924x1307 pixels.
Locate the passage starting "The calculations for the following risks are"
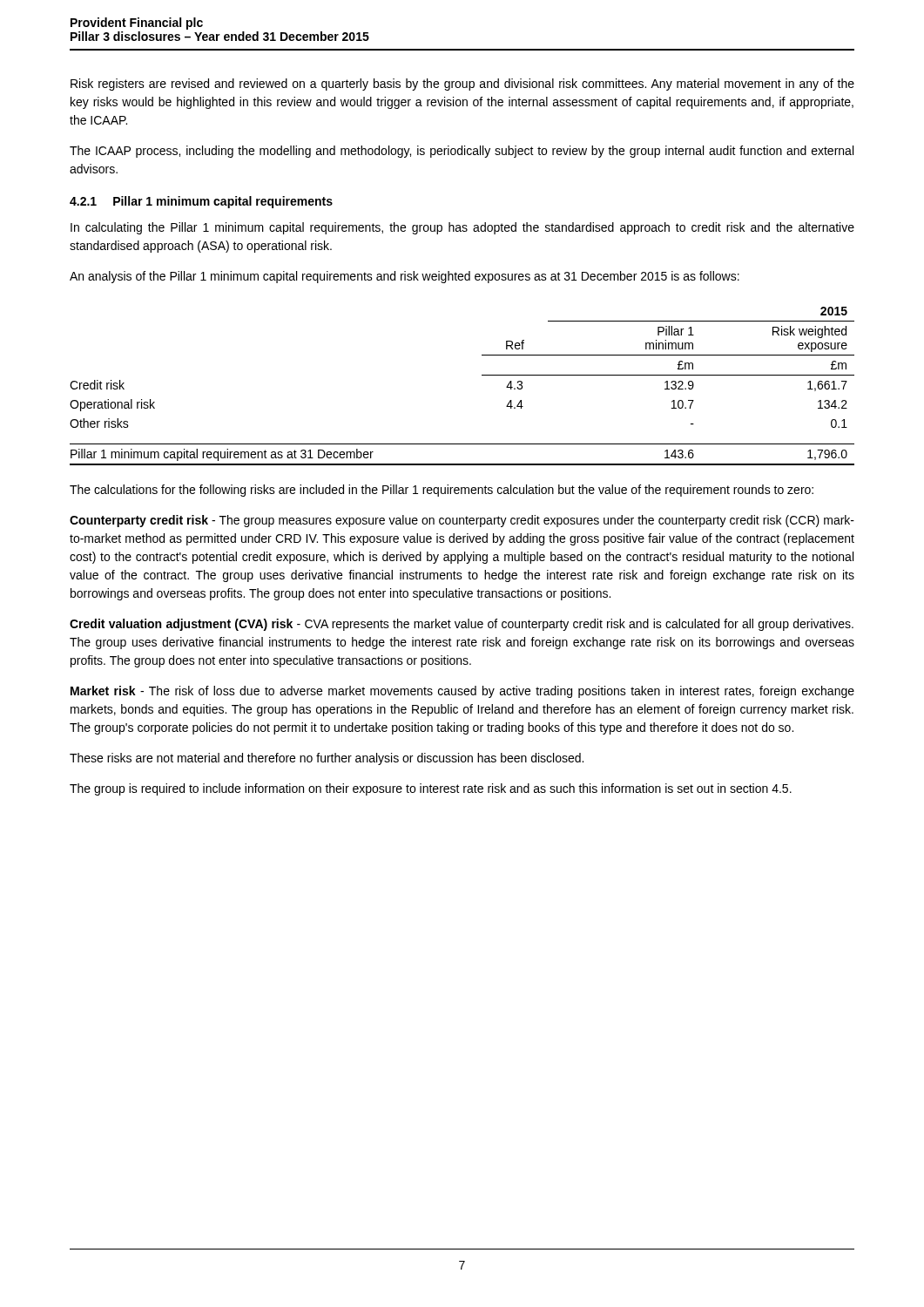coord(462,490)
